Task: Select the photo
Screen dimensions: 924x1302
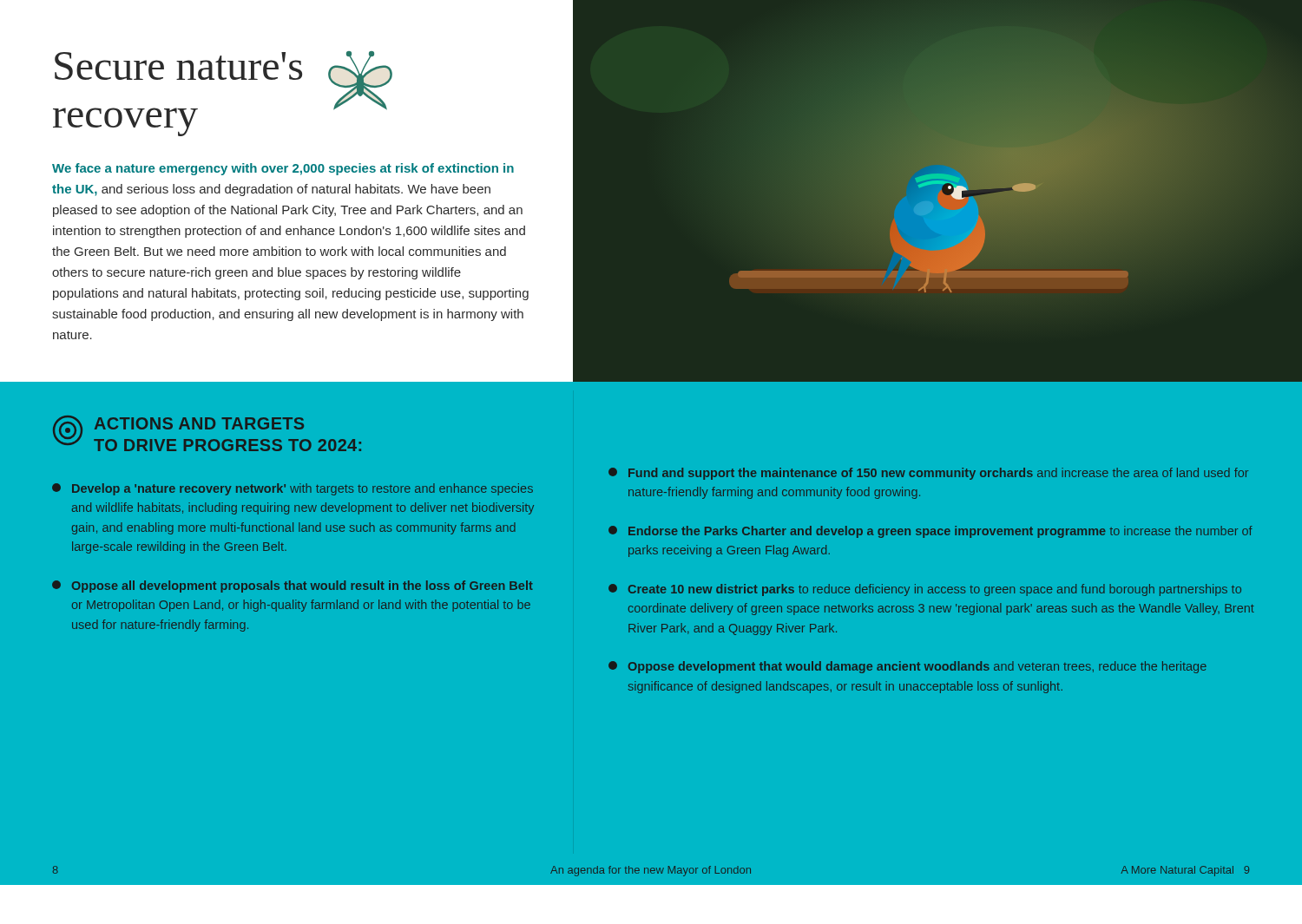Action: click(x=937, y=191)
